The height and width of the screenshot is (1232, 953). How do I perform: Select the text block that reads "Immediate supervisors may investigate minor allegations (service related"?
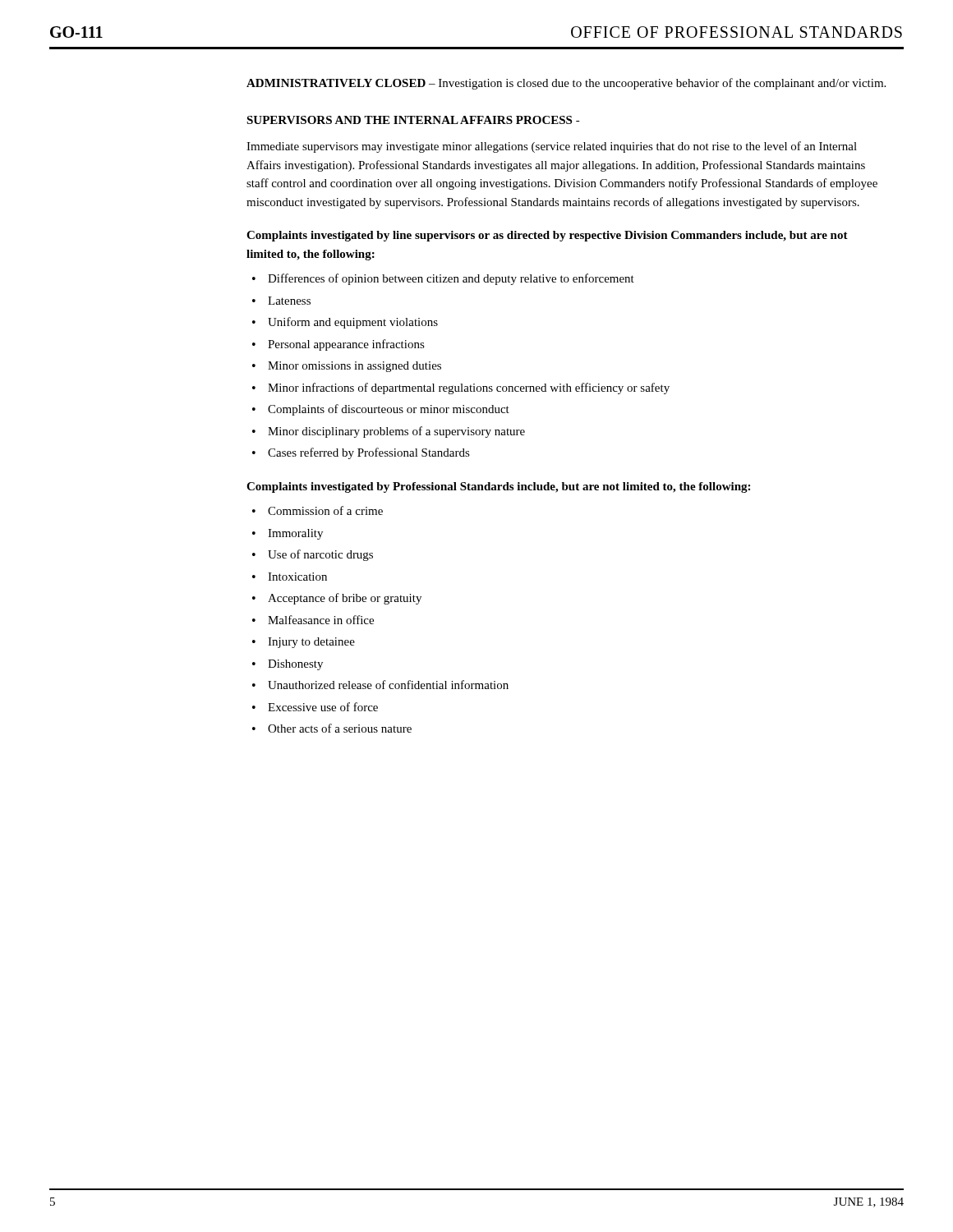(x=562, y=174)
